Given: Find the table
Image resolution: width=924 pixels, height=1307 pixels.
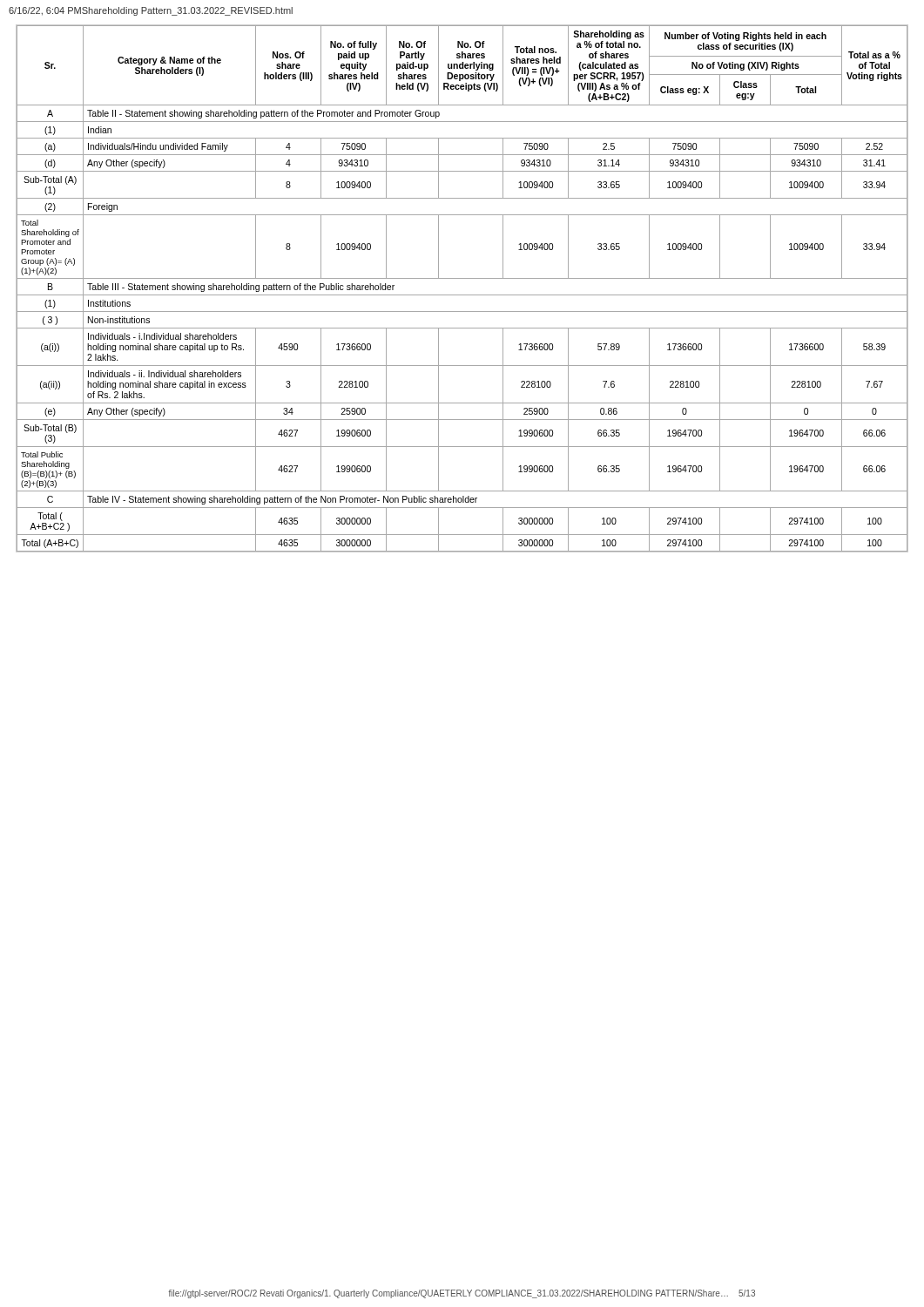Looking at the screenshot, I should (462, 288).
